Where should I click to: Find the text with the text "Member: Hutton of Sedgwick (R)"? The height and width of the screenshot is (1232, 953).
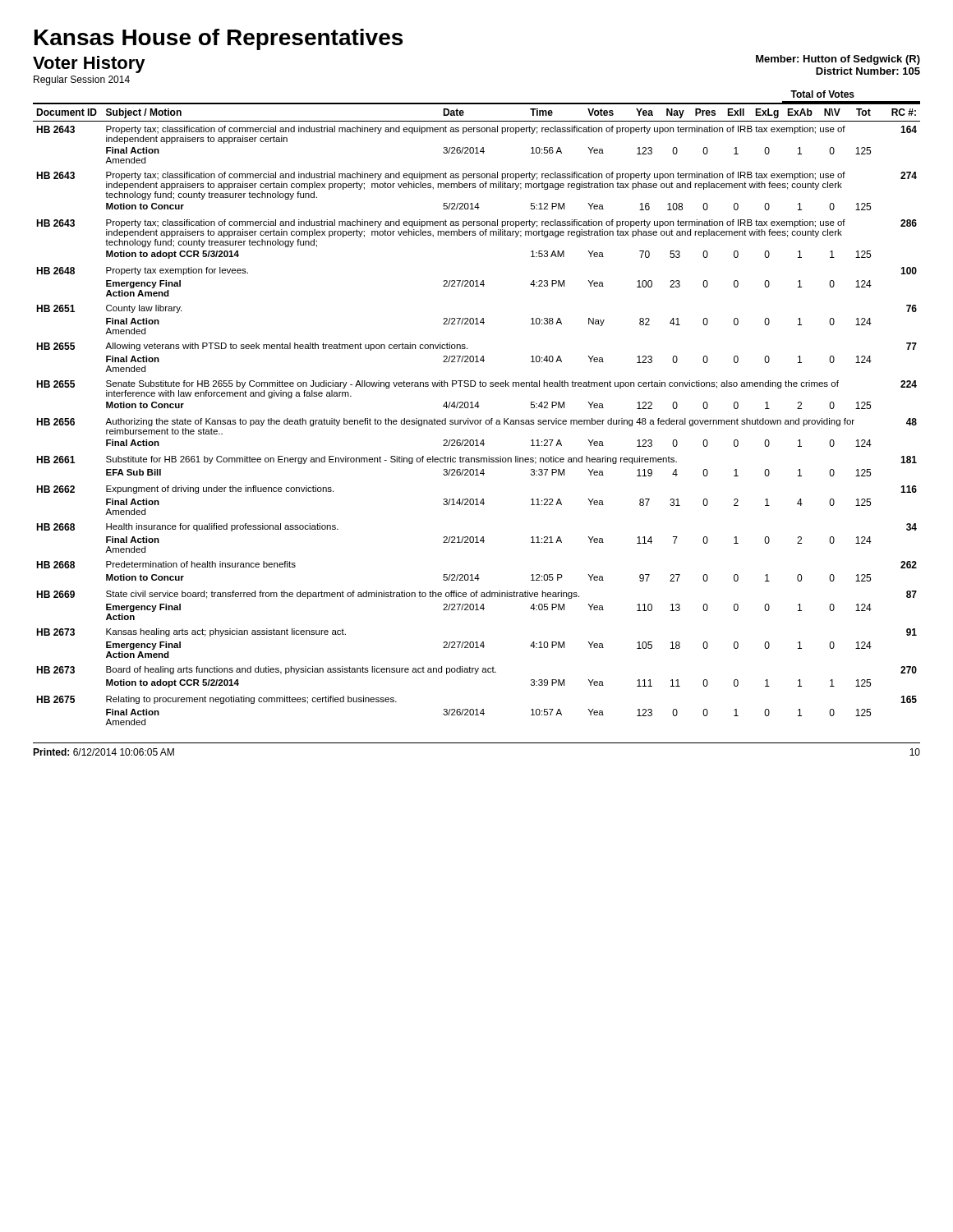[x=838, y=59]
